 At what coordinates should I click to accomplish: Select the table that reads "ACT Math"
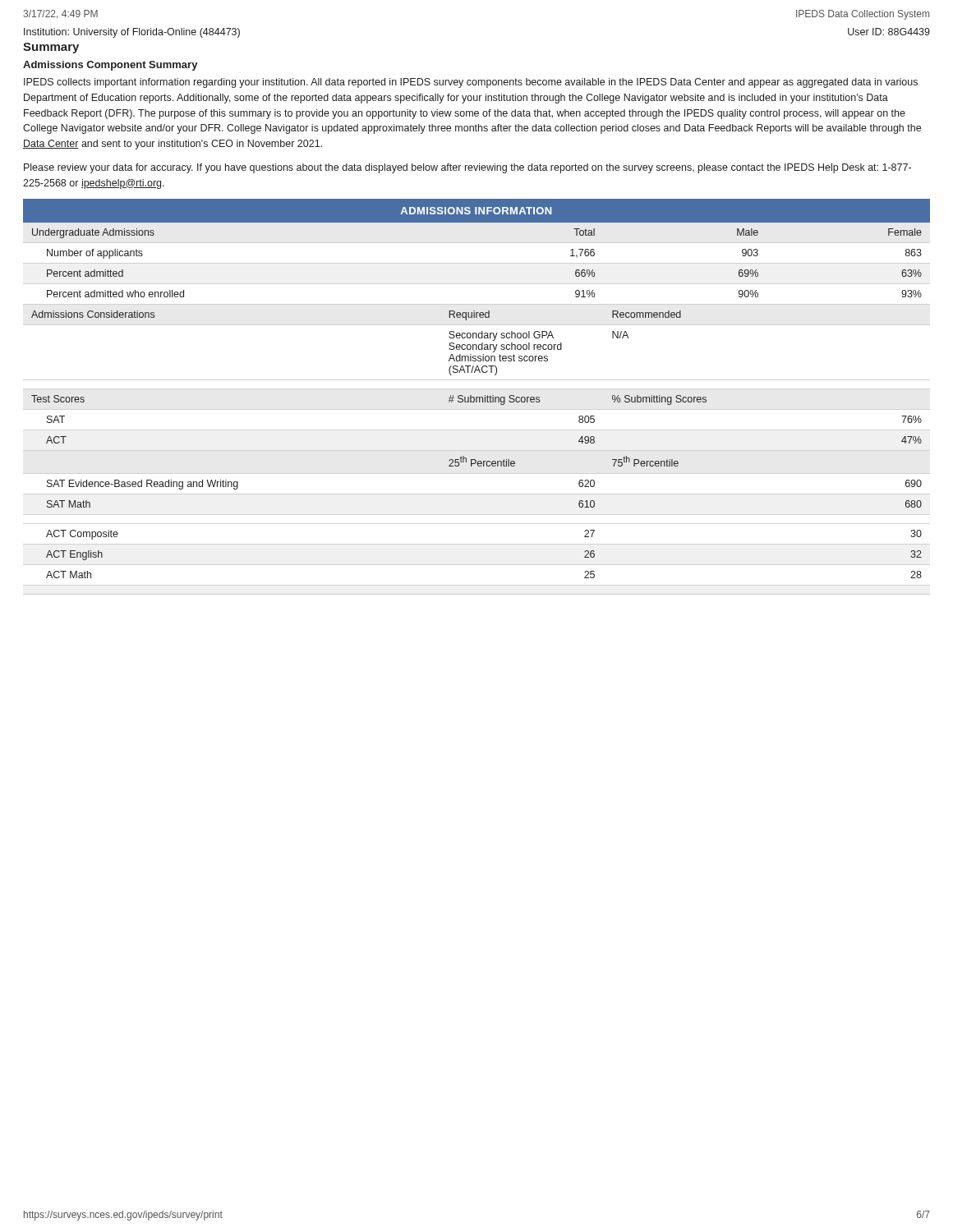pyautogui.click(x=476, y=397)
